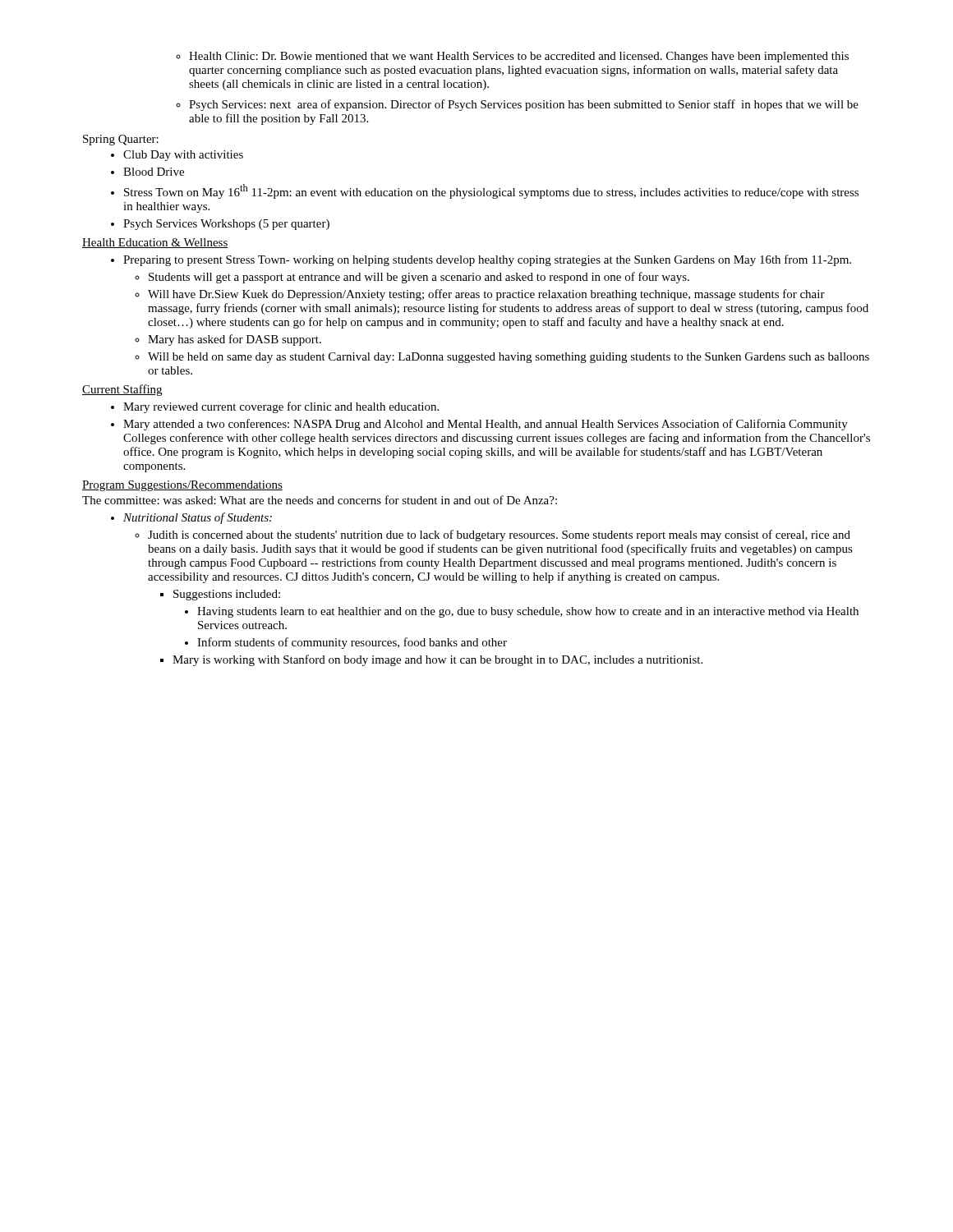Click on the block starting "Preparing to present Stress Town-"
This screenshot has width=953, height=1232.
pos(497,315)
